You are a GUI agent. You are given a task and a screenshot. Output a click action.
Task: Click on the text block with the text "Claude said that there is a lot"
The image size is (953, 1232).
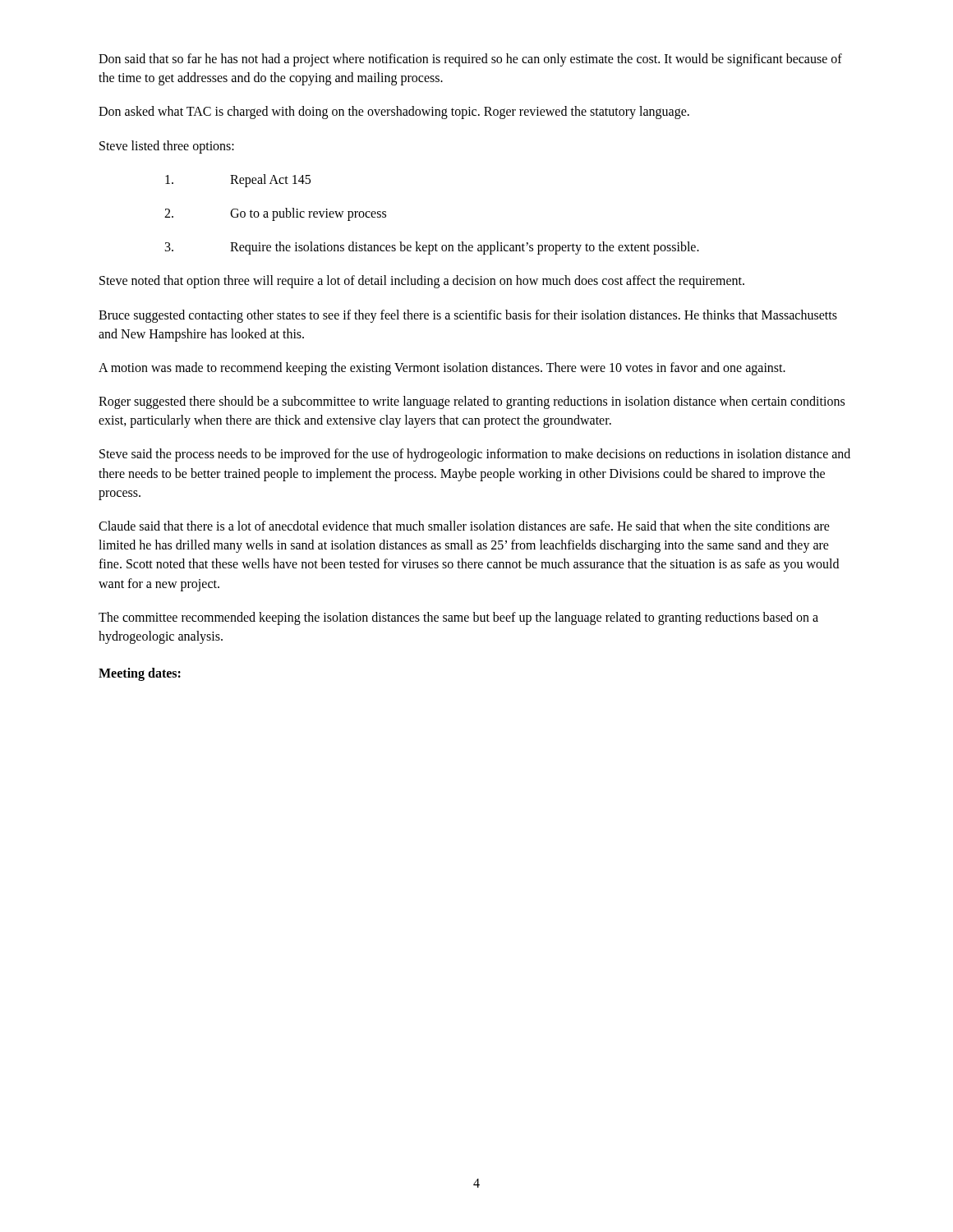pyautogui.click(x=469, y=555)
